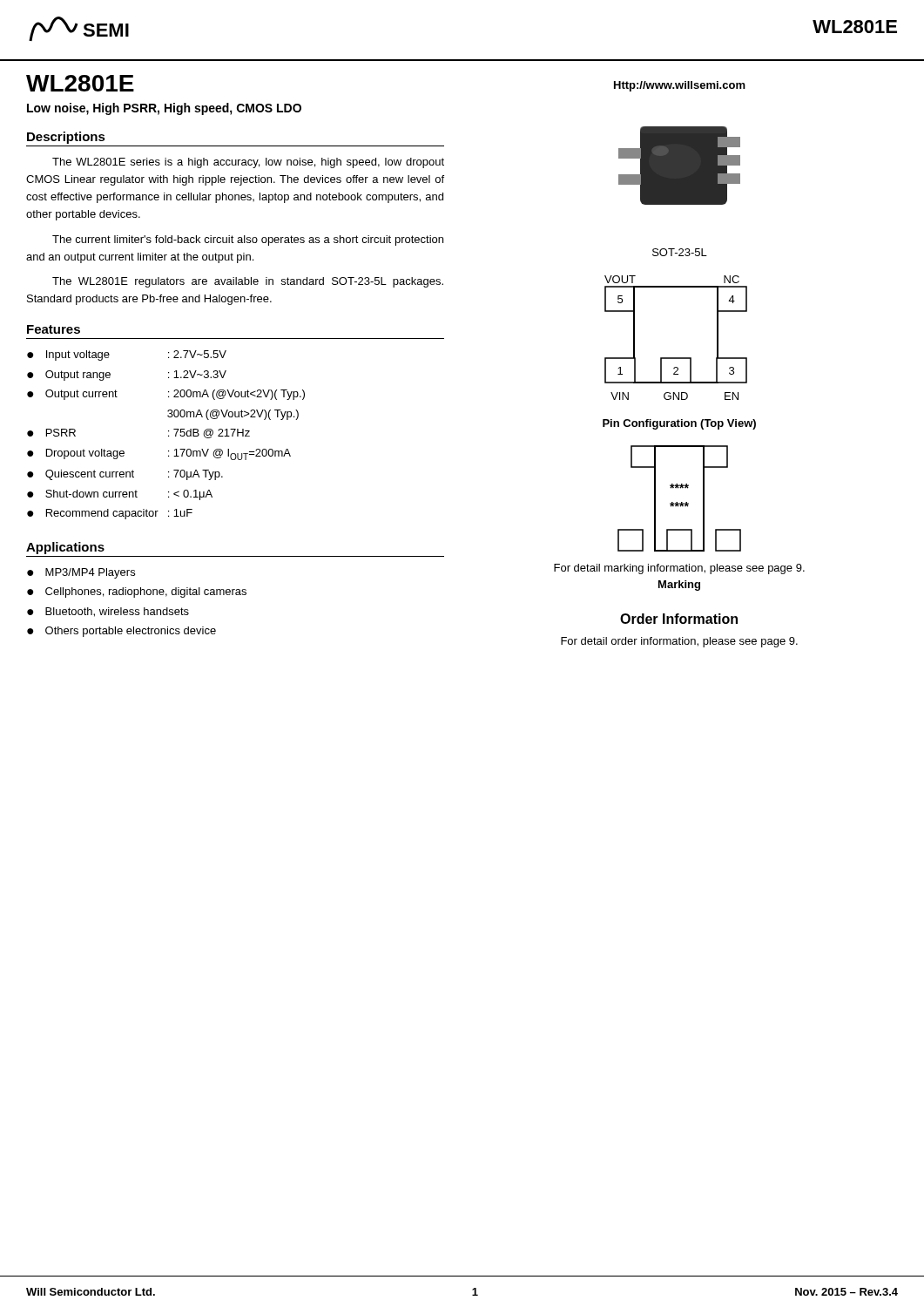
Task: Locate the text block that says "For detail order information,"
Action: pyautogui.click(x=679, y=641)
